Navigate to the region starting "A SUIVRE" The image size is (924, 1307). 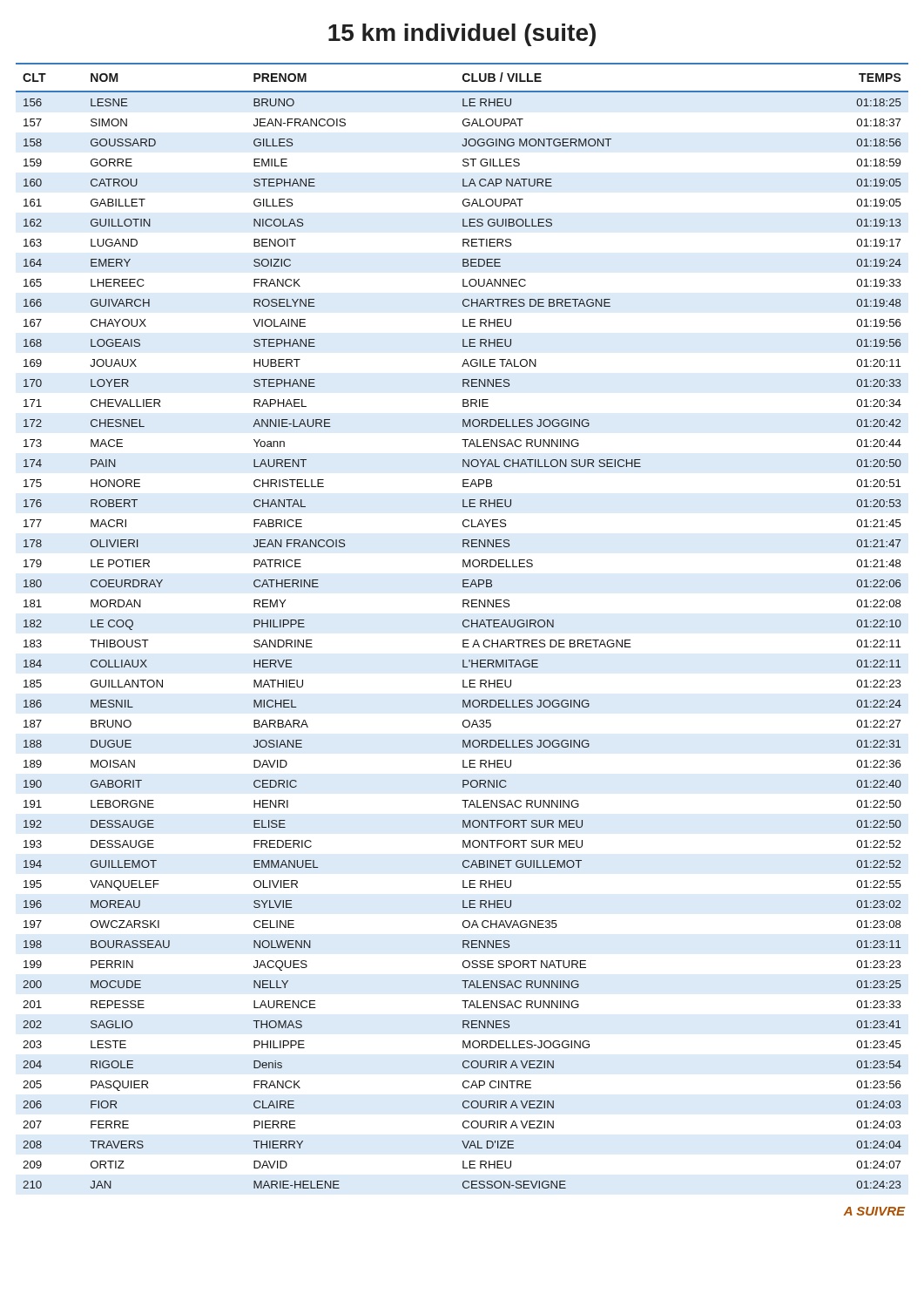[x=874, y=1211]
